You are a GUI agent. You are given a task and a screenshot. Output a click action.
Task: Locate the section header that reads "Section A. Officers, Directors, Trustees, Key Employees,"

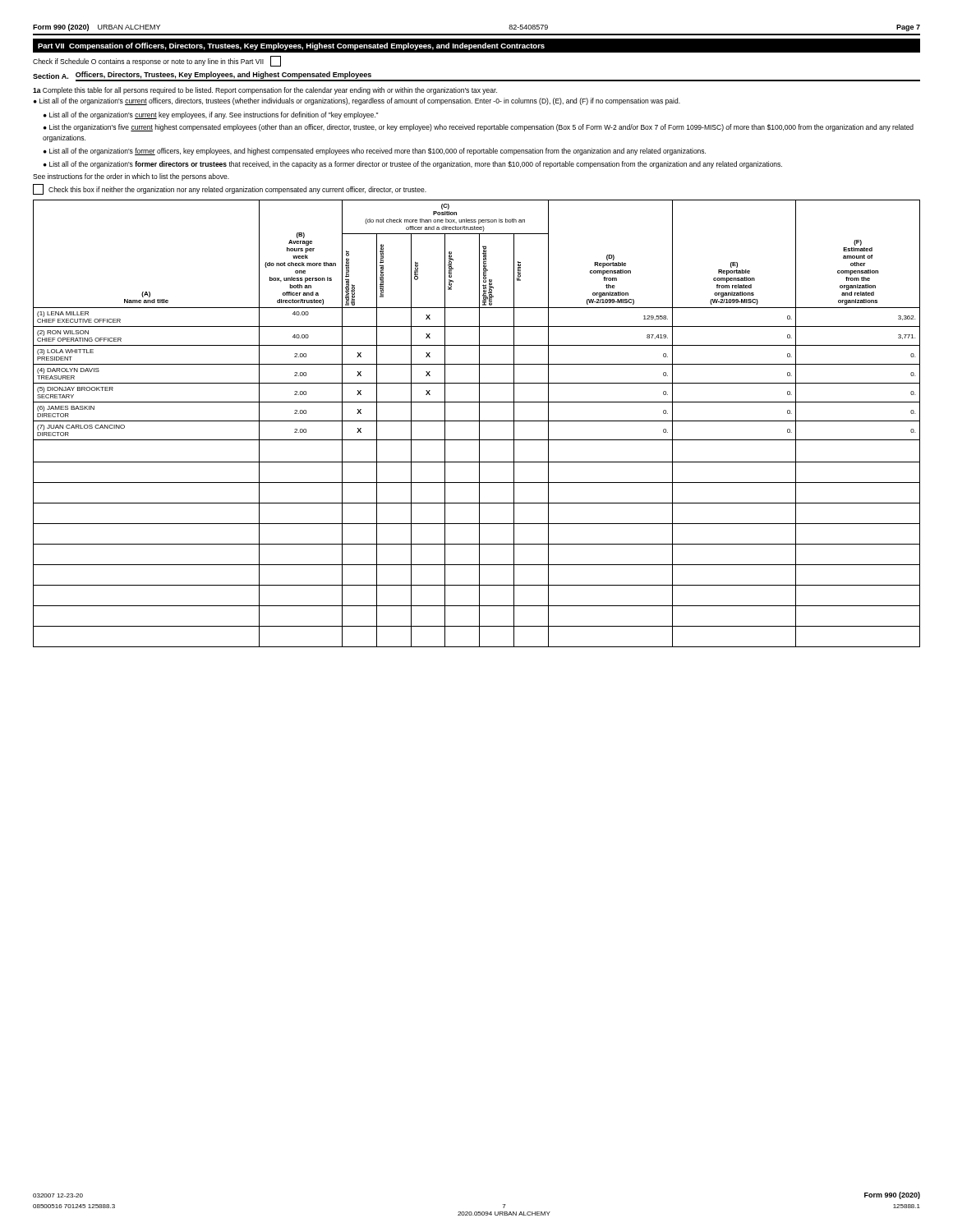pyautogui.click(x=476, y=76)
